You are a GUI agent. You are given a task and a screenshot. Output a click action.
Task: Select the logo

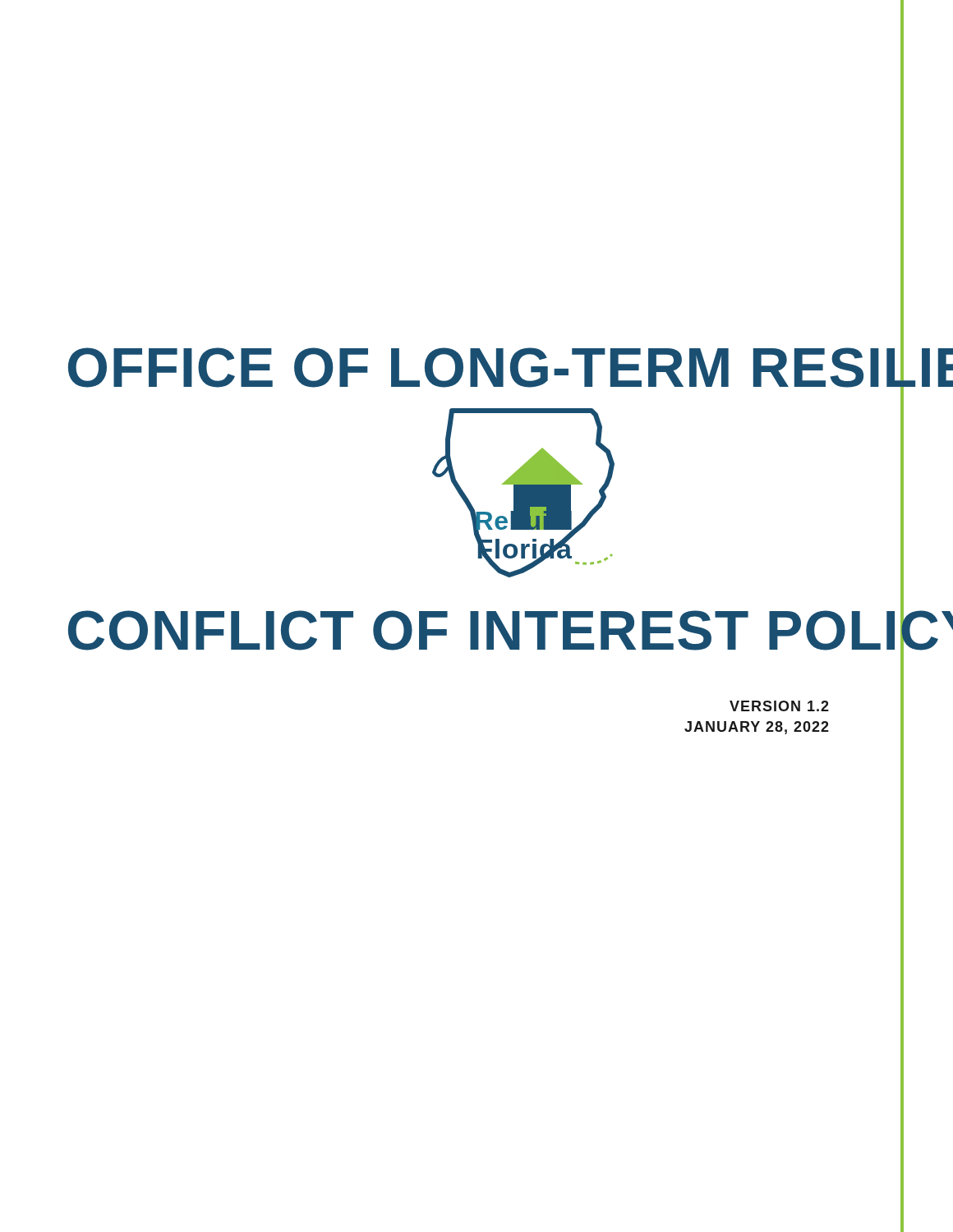click(526, 497)
